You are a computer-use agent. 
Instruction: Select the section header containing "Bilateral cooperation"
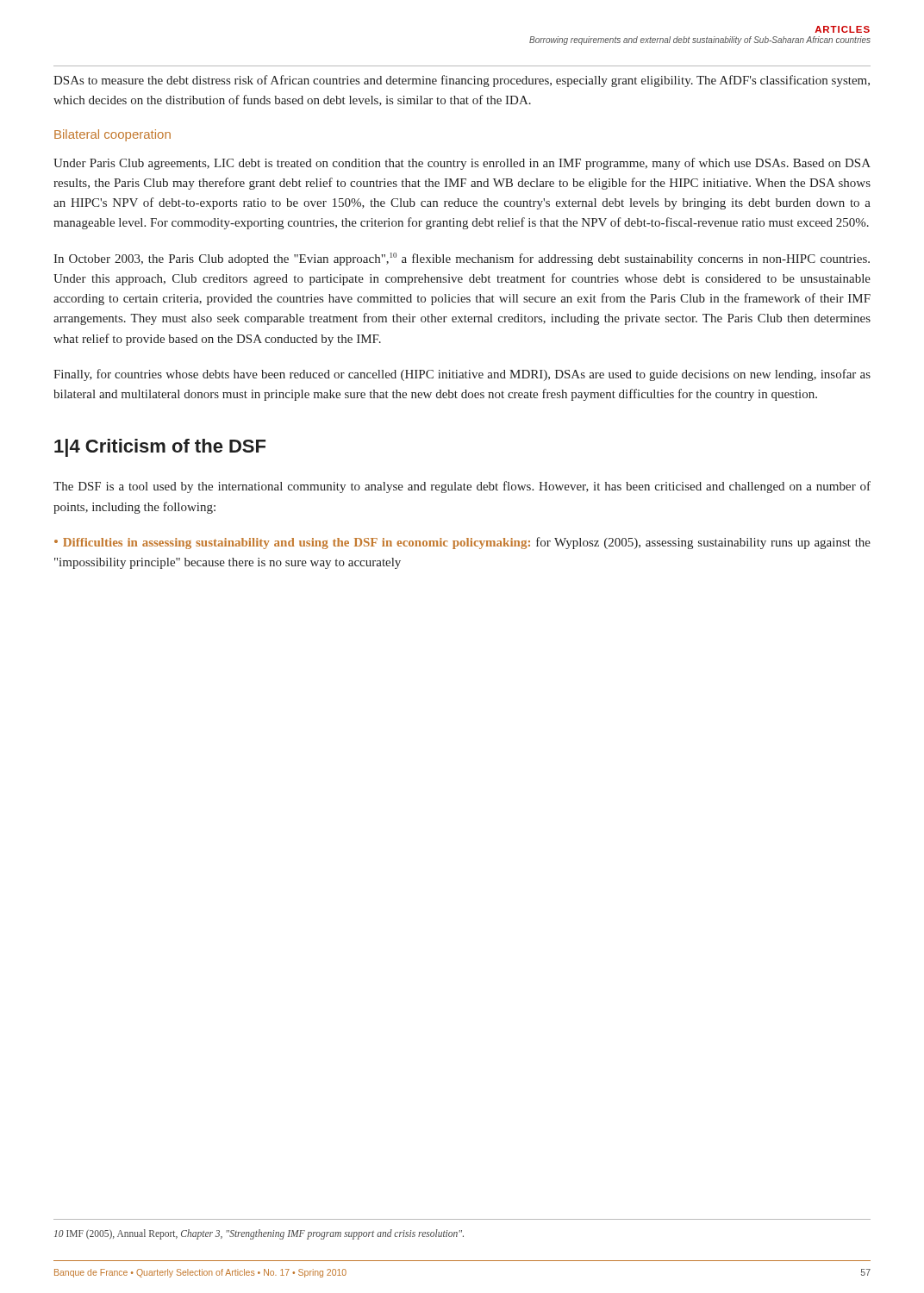tap(112, 134)
